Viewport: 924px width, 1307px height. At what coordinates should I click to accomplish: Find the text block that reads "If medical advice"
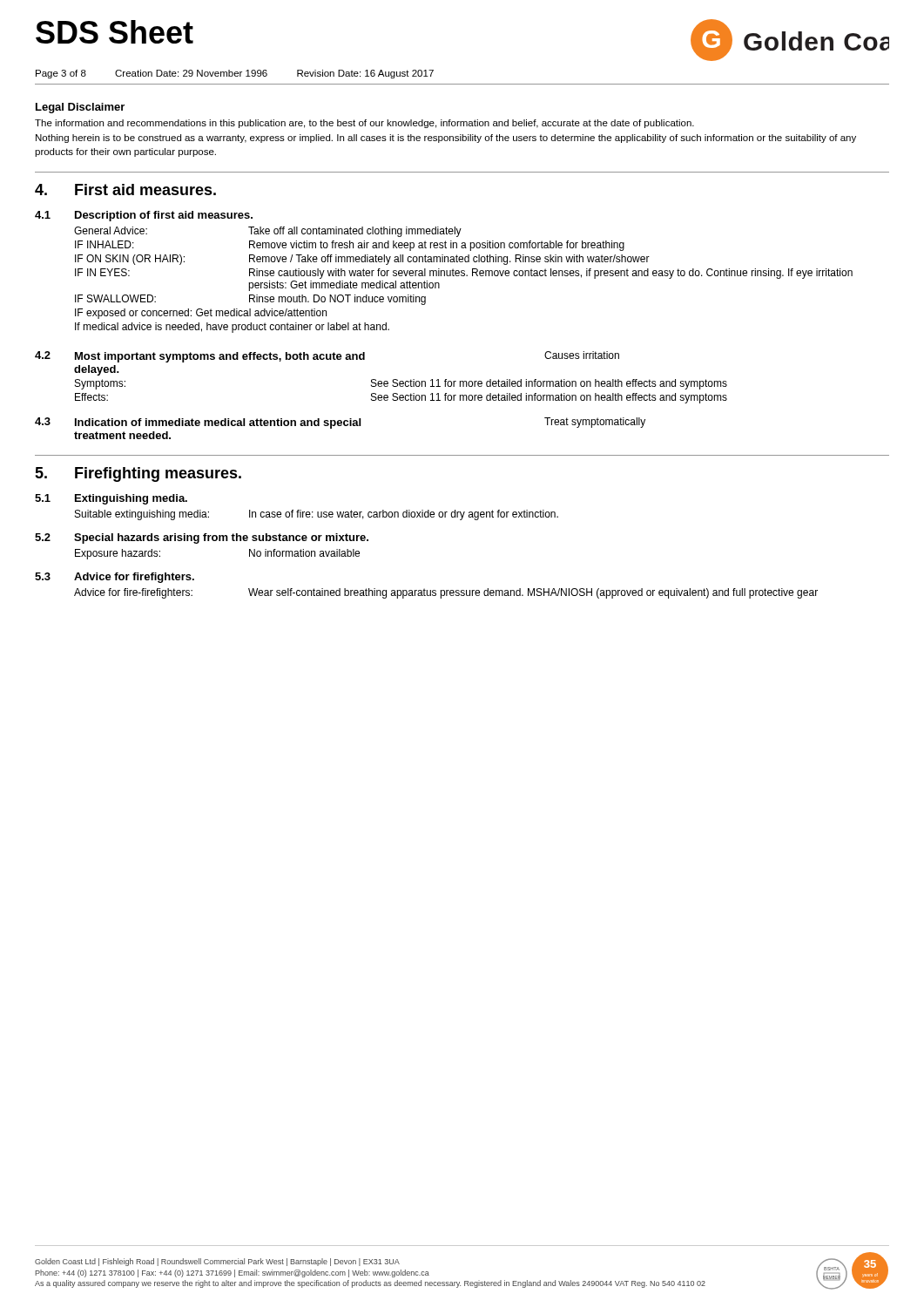[232, 327]
